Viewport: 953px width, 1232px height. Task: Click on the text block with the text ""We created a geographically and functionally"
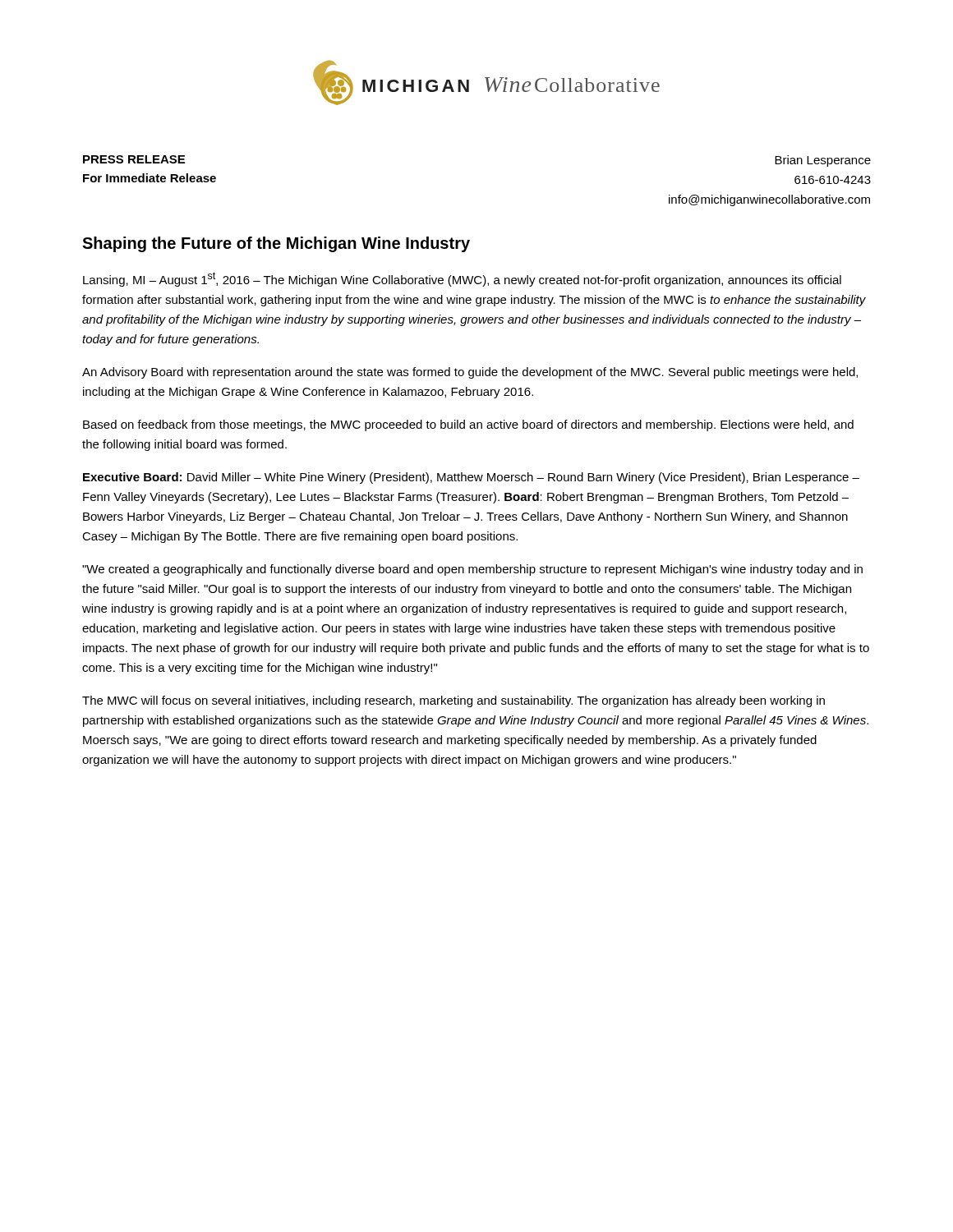point(476,618)
